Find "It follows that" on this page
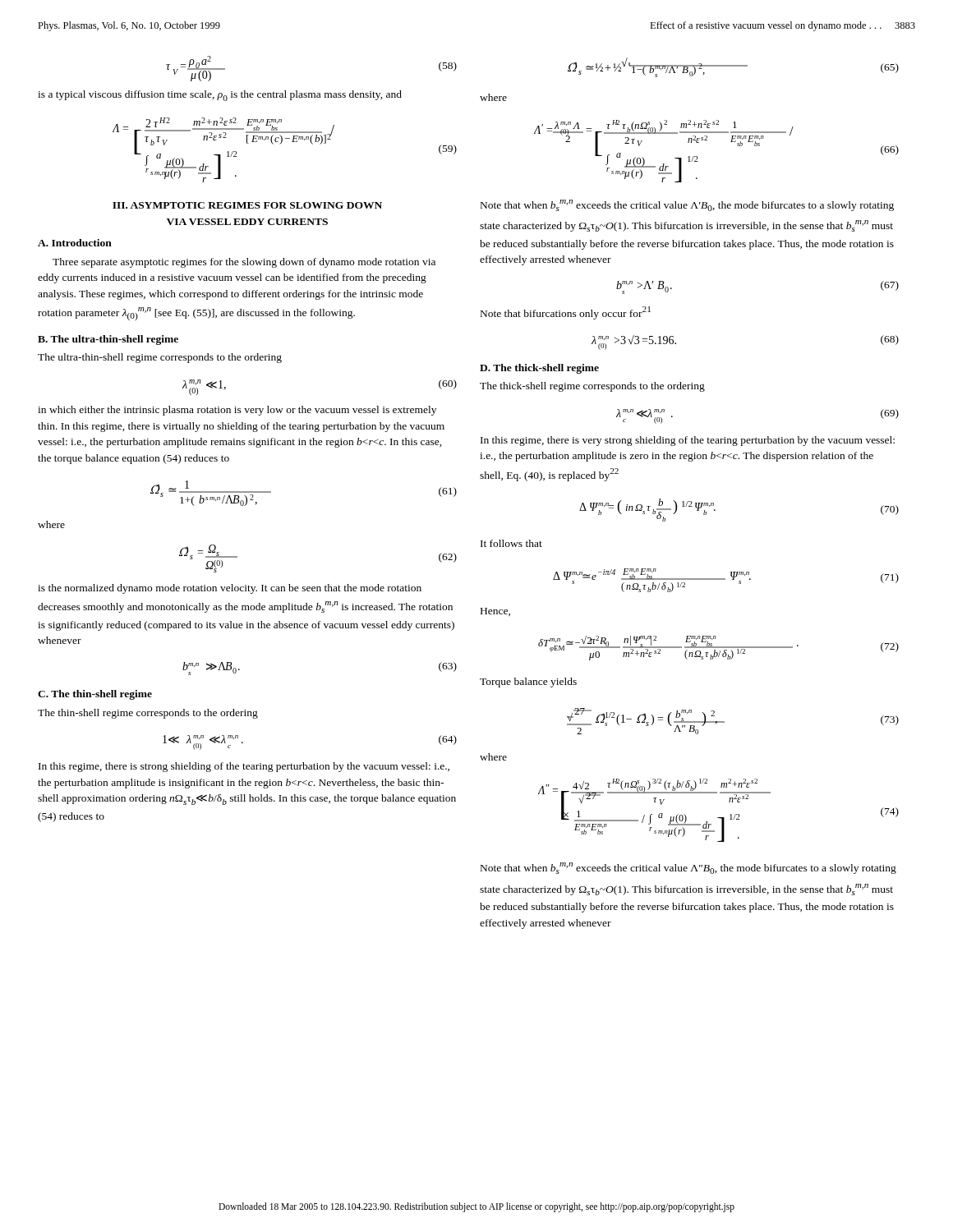953x1232 pixels. tap(511, 543)
